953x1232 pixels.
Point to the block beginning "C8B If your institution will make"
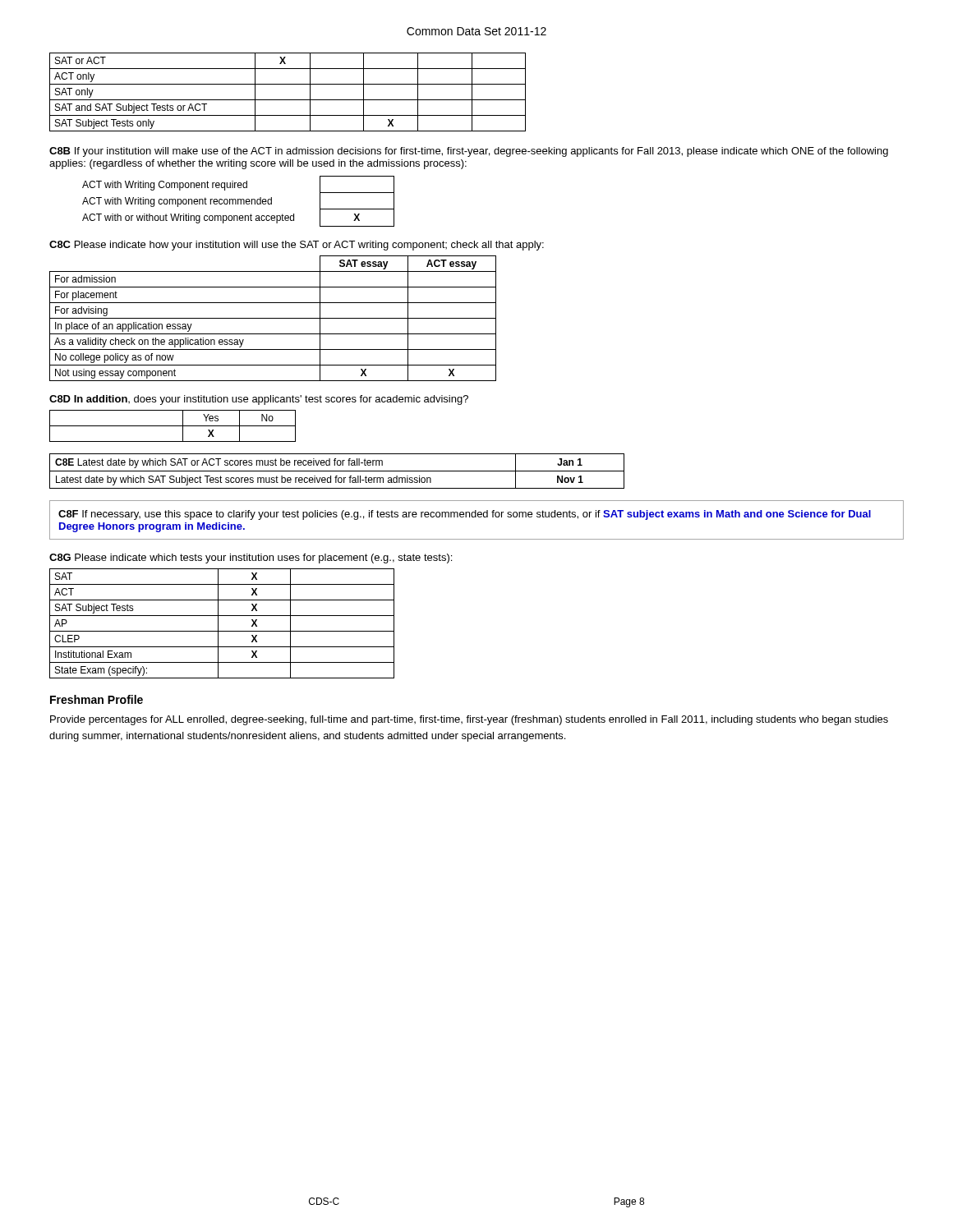click(x=469, y=157)
